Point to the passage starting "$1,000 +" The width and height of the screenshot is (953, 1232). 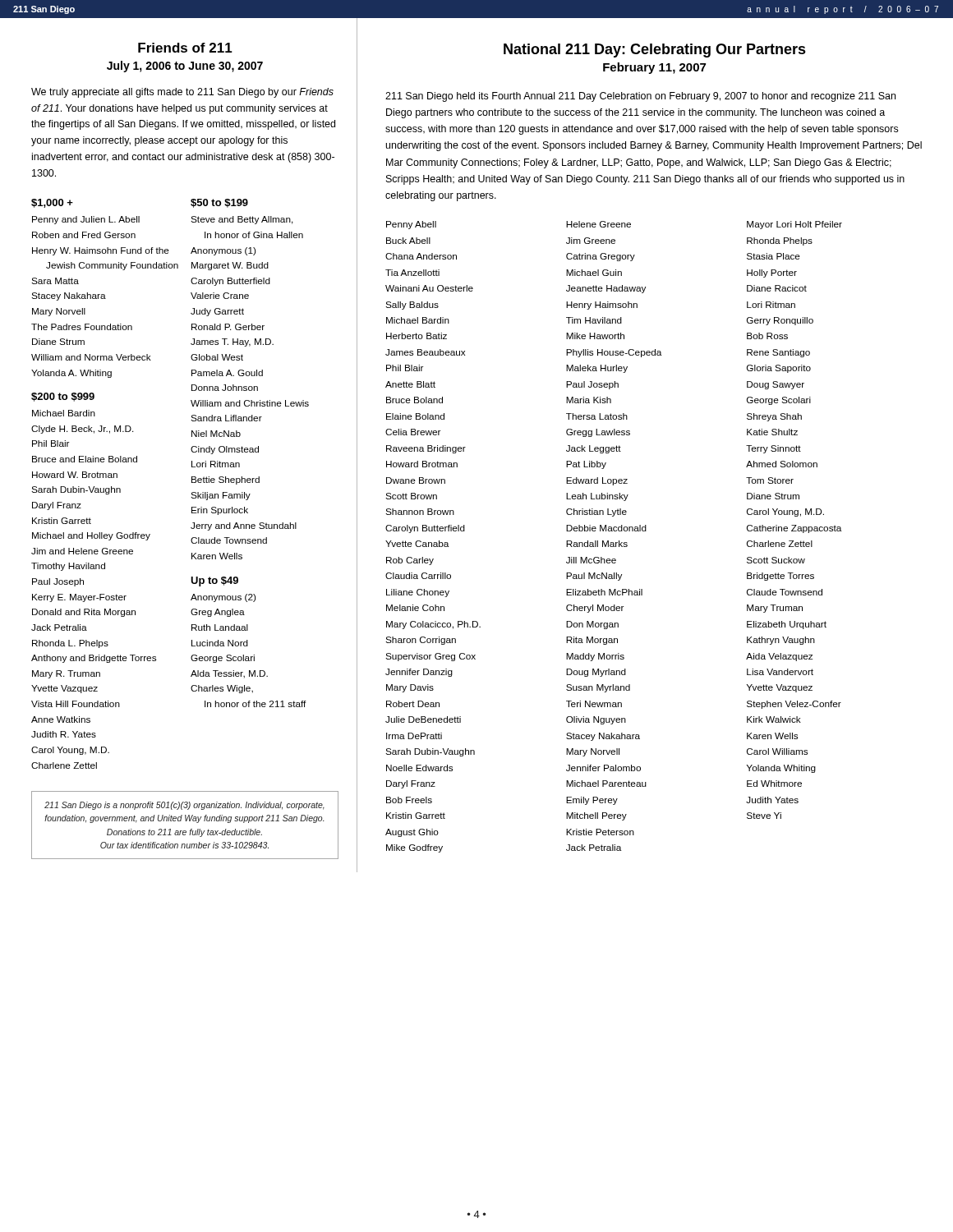52,203
